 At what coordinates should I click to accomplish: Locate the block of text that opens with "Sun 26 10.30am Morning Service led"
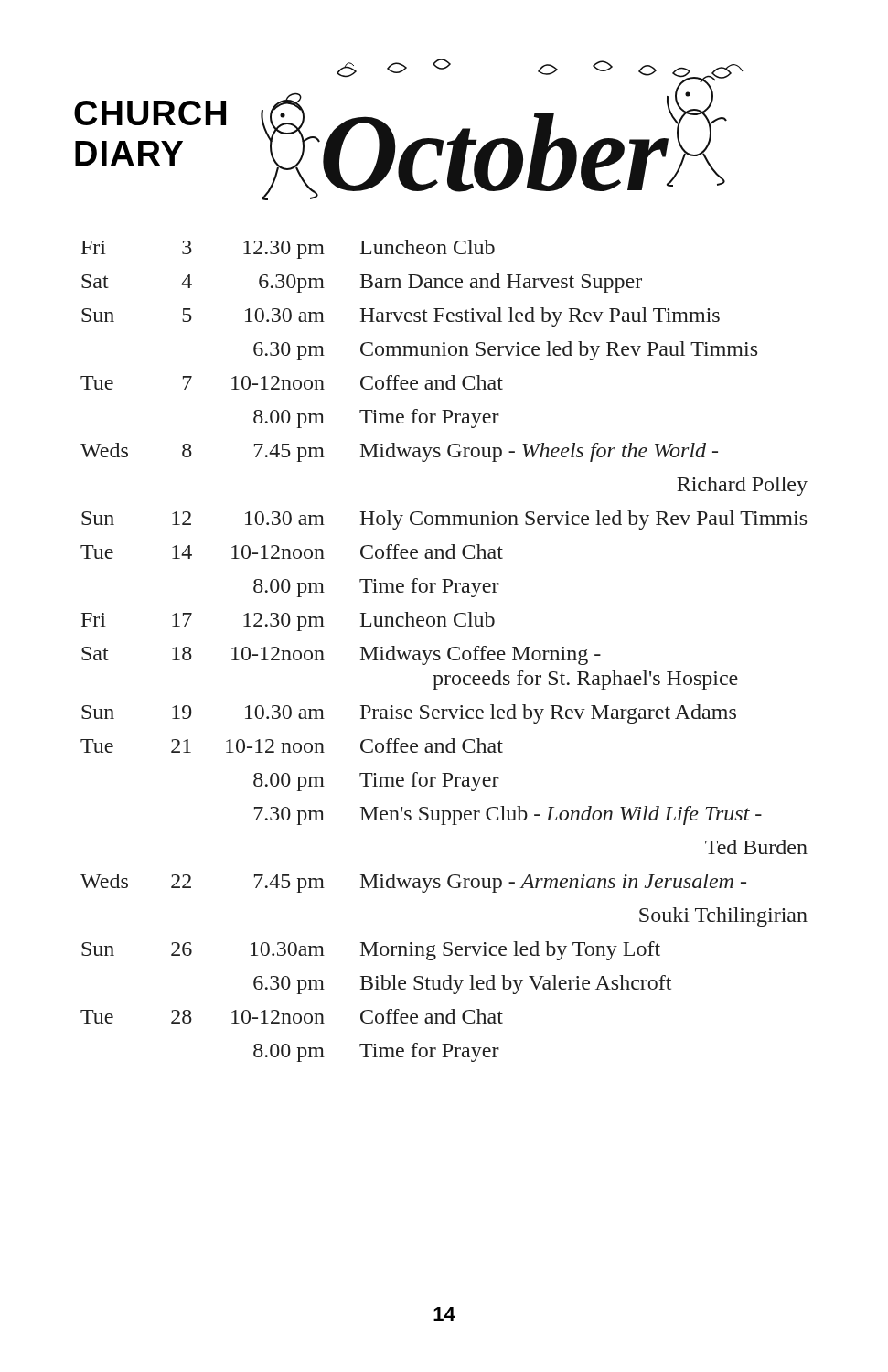444,949
